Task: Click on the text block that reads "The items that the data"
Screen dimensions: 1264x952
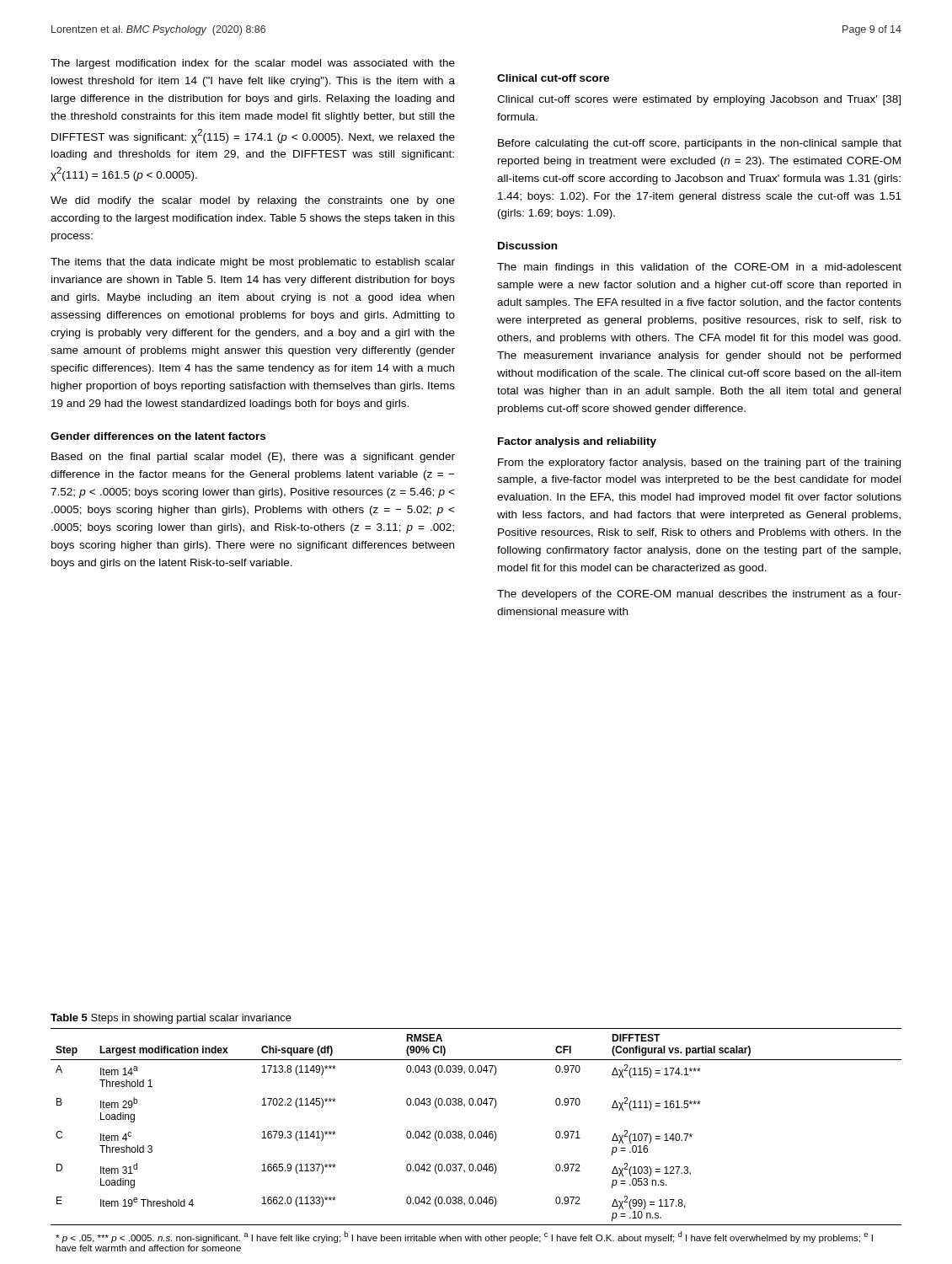Action: [x=253, y=332]
